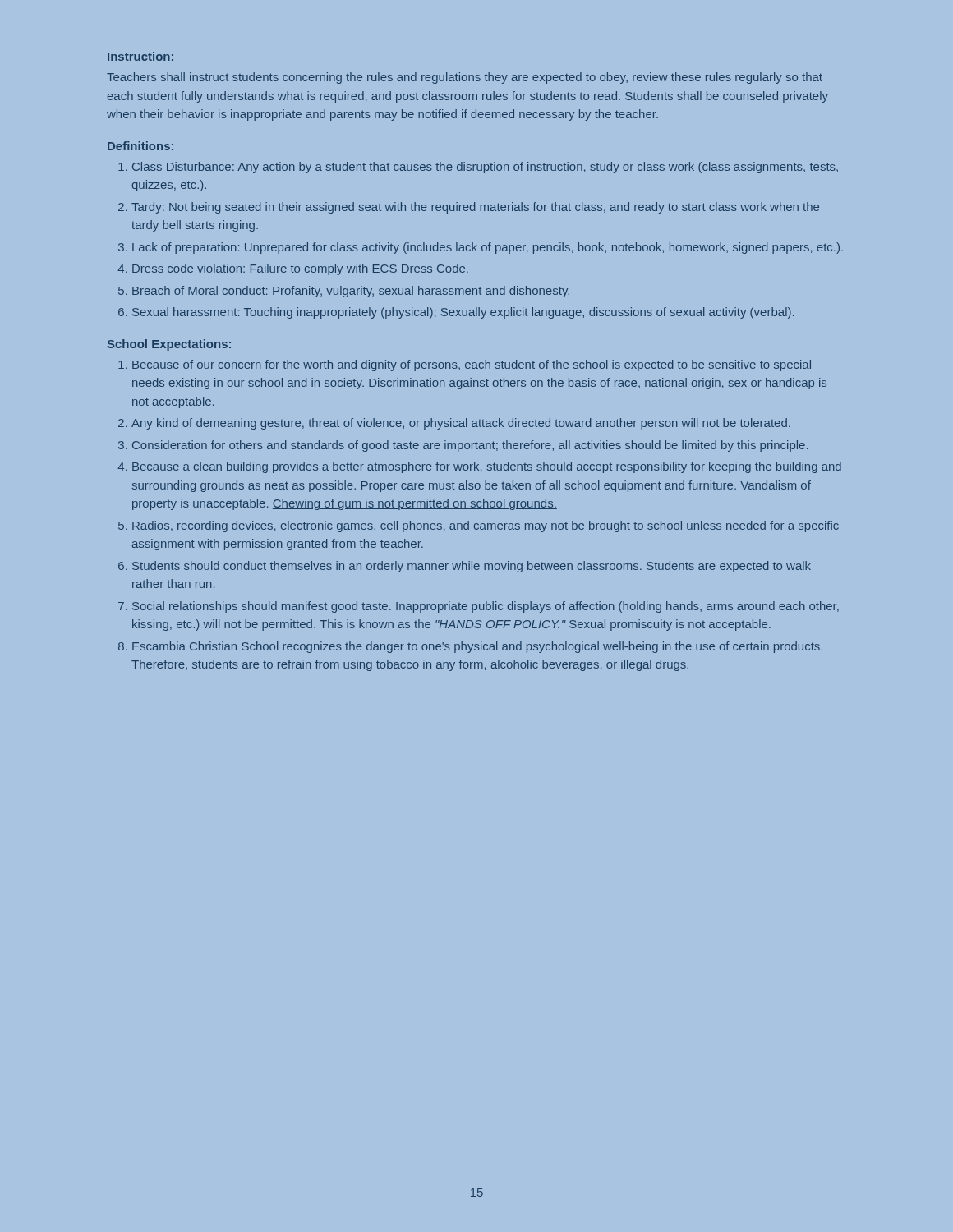This screenshot has height=1232, width=953.
Task: Find the list item that reads "Because of our concern for"
Action: (x=479, y=382)
